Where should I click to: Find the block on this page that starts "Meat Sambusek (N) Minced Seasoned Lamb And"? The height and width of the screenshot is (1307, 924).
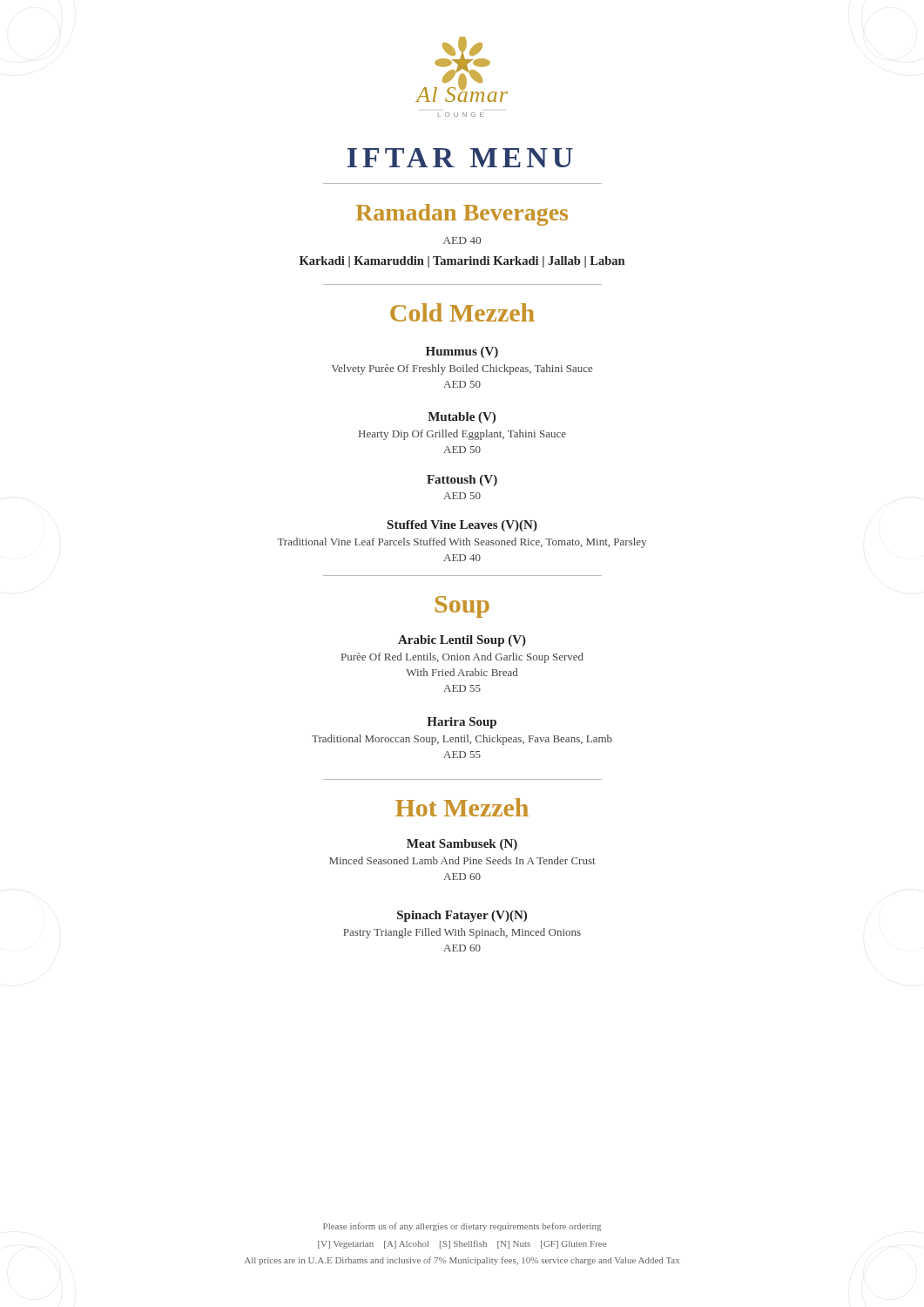coord(462,860)
